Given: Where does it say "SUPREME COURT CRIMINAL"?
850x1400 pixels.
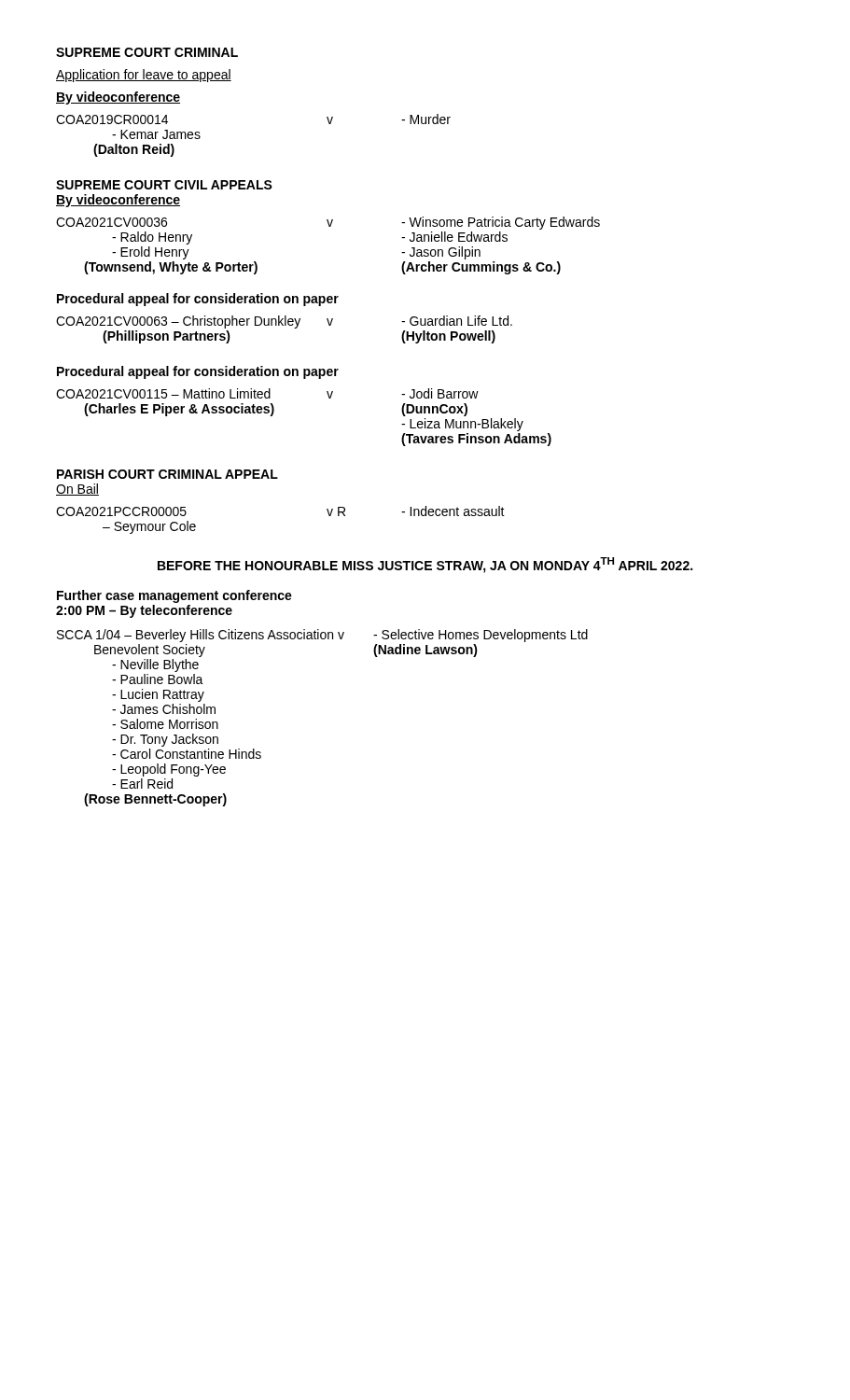Looking at the screenshot, I should point(147,52).
